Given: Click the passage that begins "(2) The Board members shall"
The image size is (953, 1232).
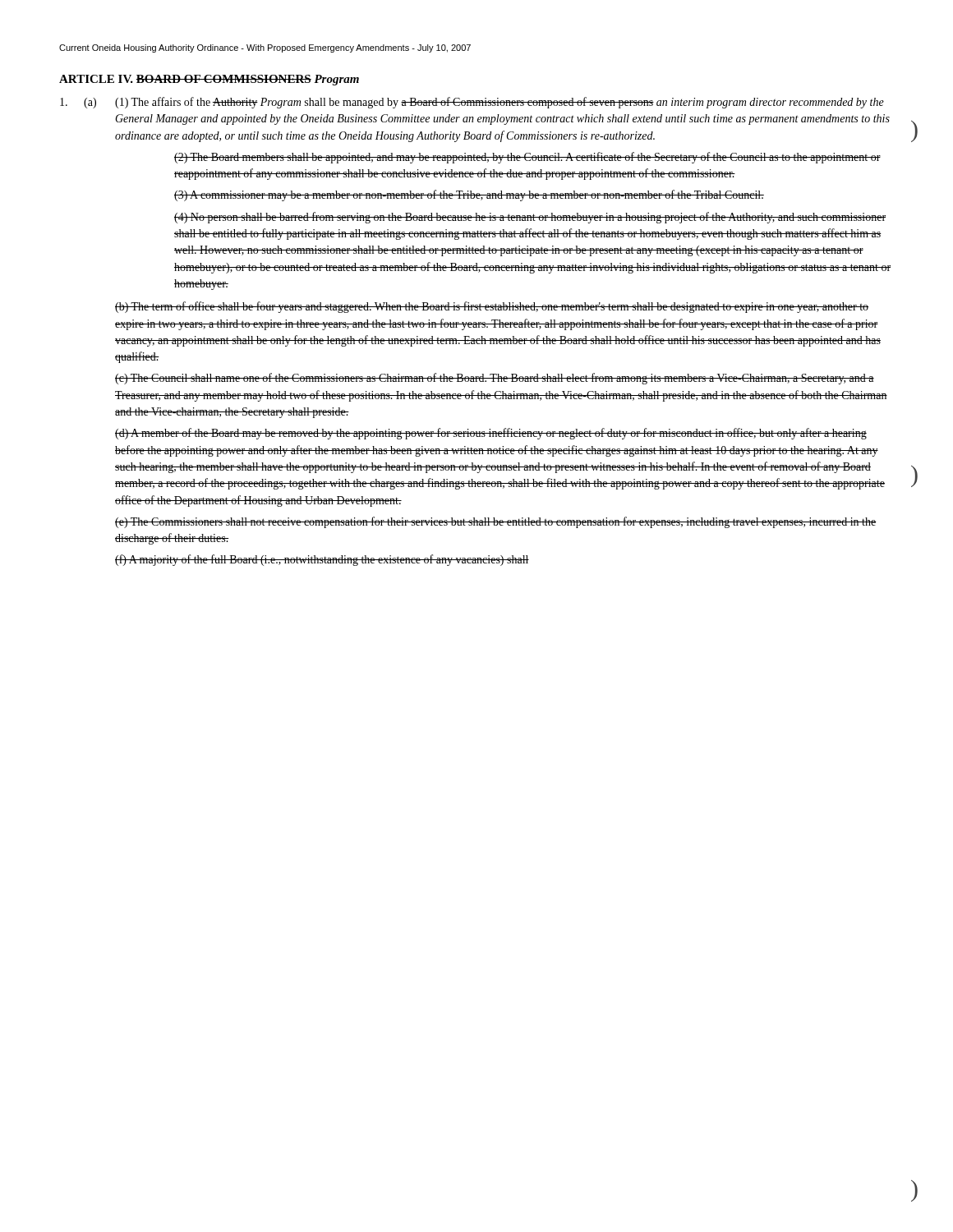Looking at the screenshot, I should point(527,166).
